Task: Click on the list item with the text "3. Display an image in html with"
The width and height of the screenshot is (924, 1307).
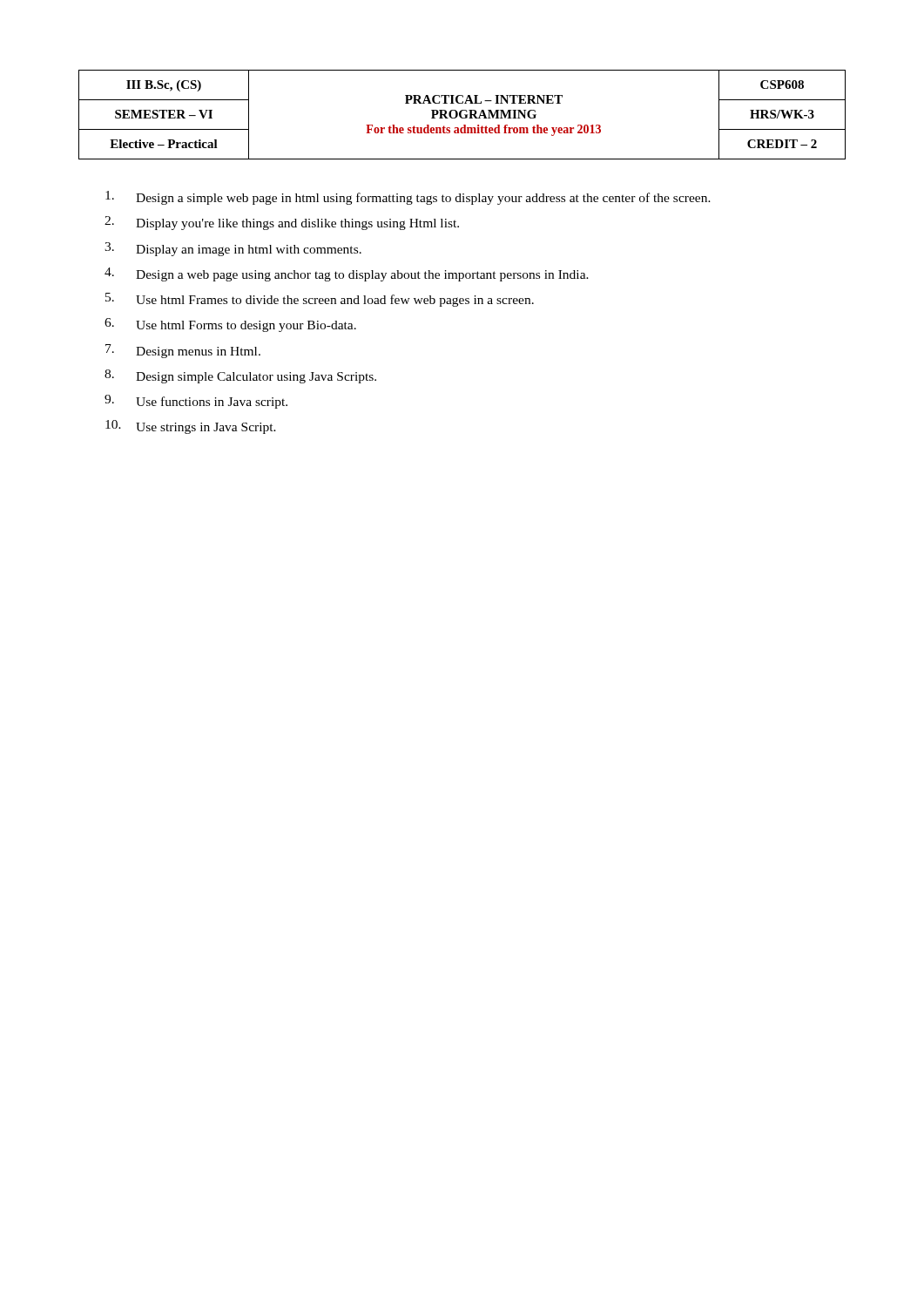Action: [233, 248]
